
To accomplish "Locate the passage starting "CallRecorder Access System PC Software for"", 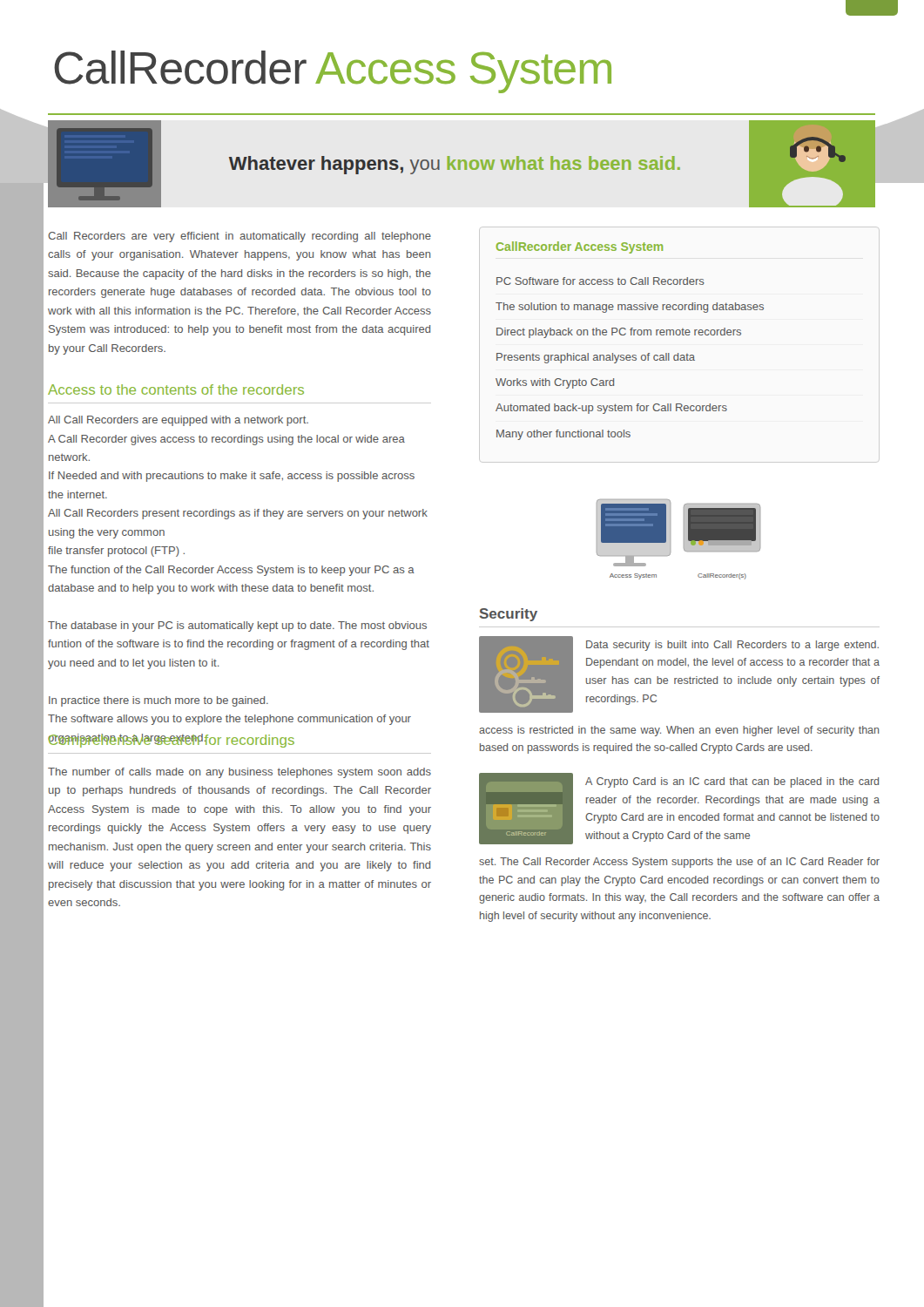I will (x=679, y=343).
